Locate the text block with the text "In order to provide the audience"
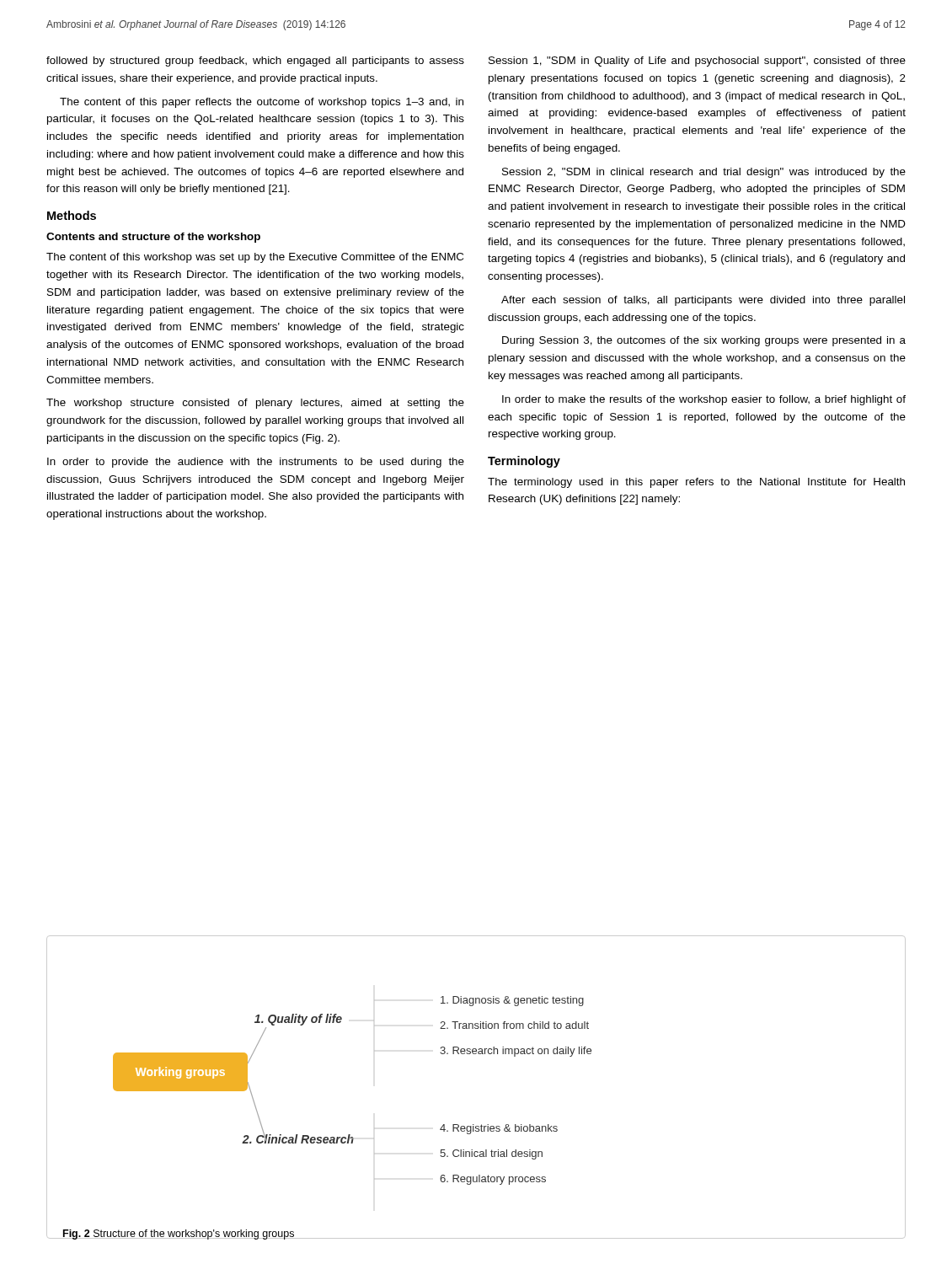The width and height of the screenshot is (952, 1264). point(255,487)
